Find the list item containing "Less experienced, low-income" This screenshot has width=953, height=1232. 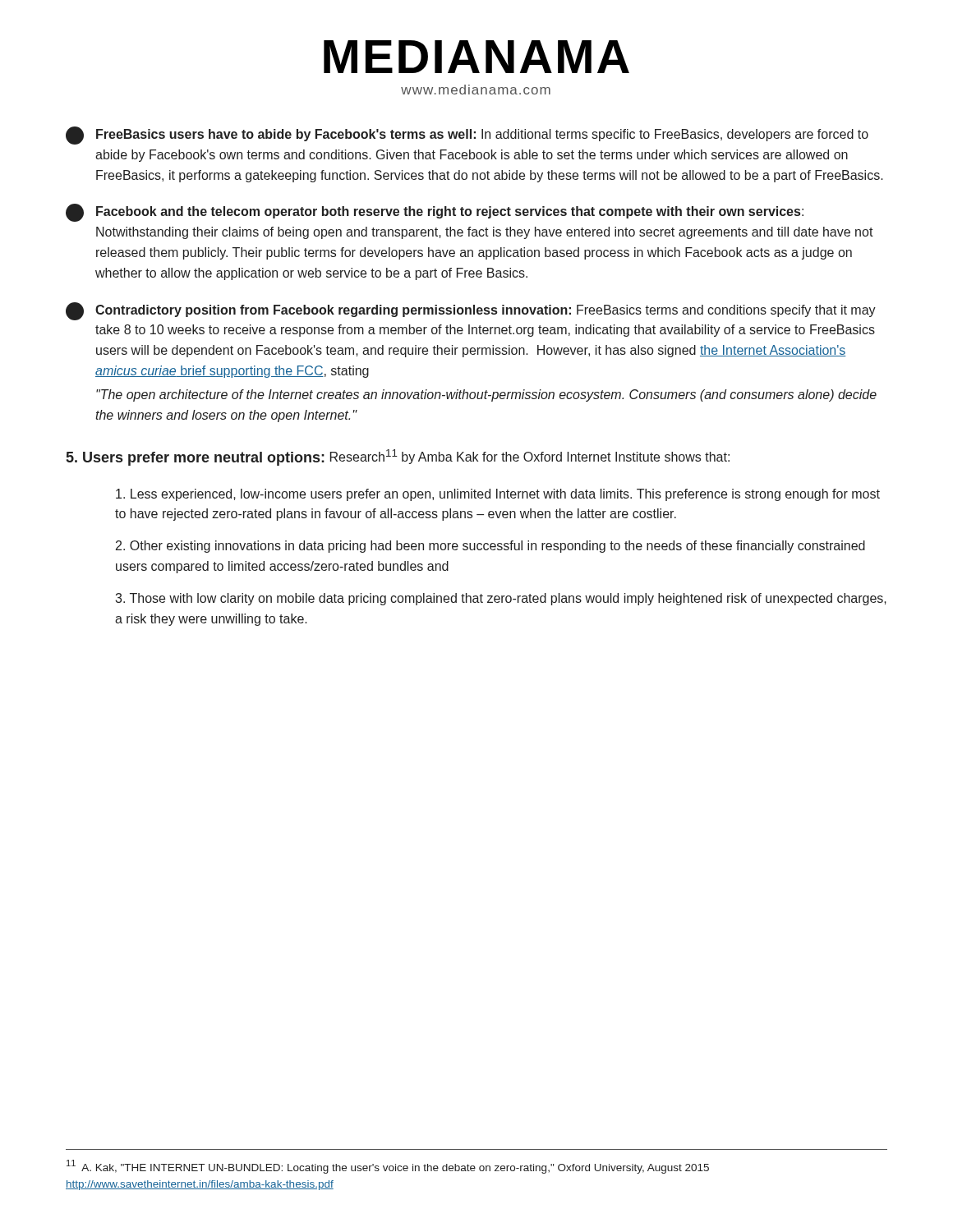(x=497, y=504)
